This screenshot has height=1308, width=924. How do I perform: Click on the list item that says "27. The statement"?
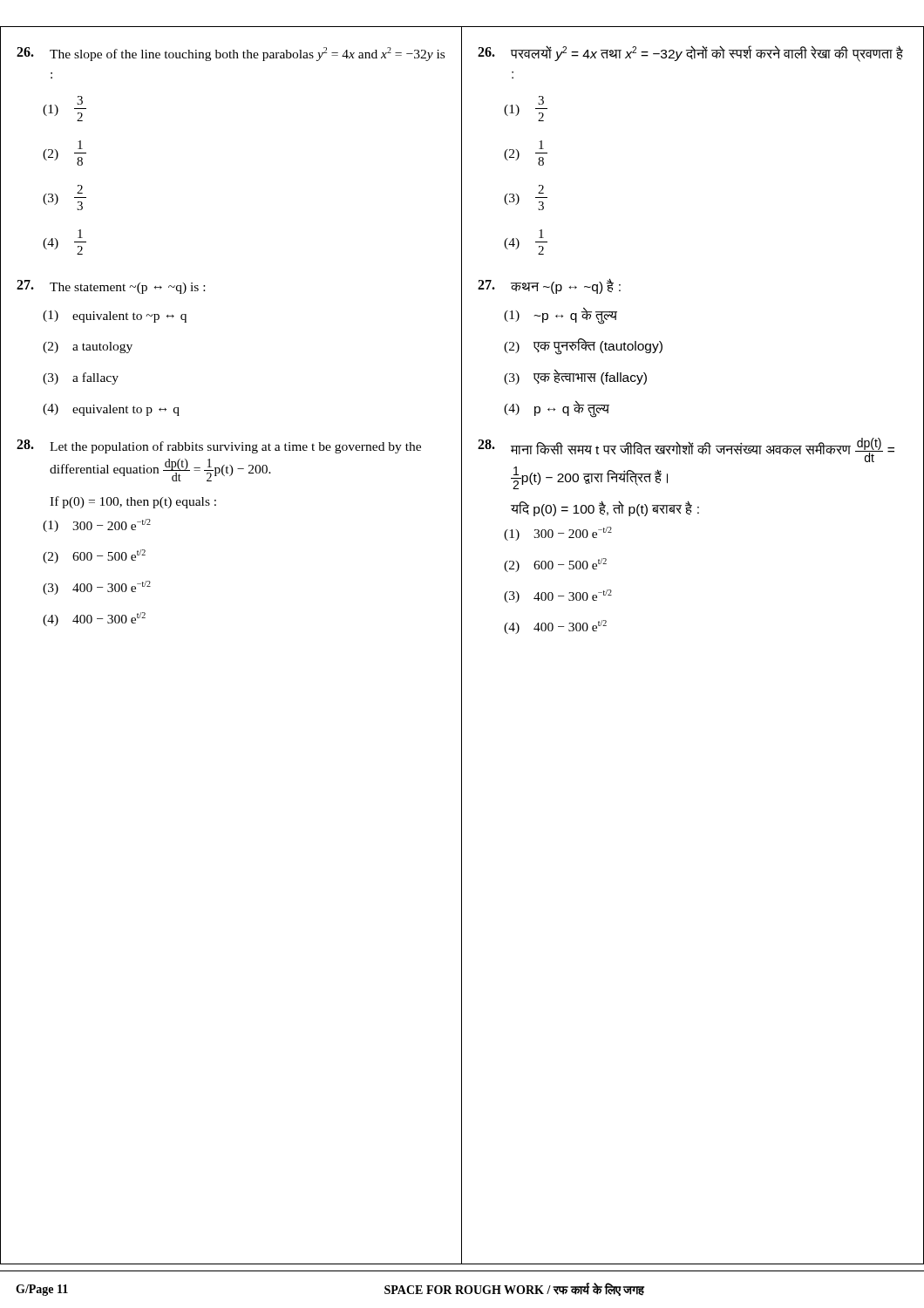[x=111, y=287]
